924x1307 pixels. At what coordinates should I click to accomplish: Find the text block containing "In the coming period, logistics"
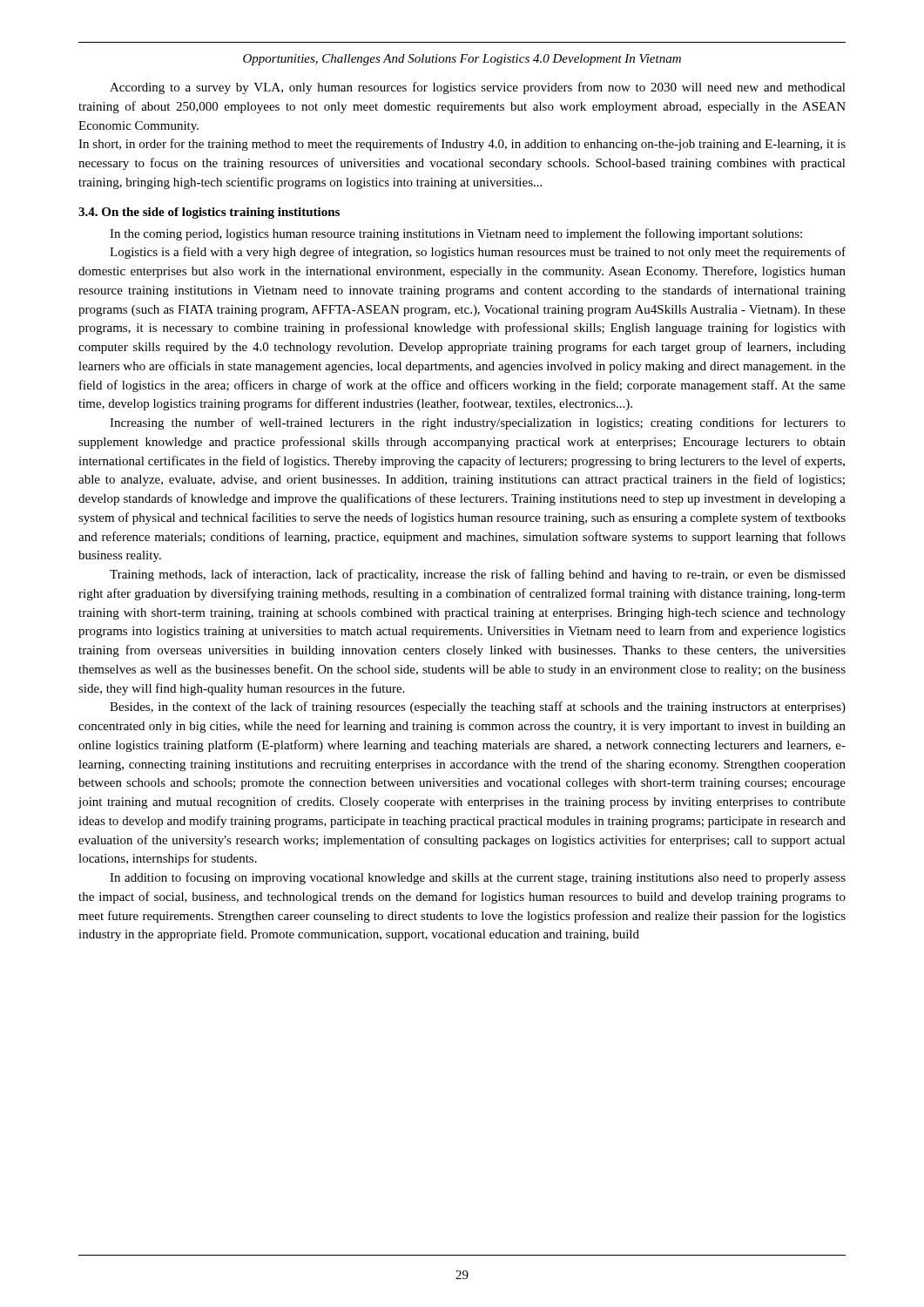[x=462, y=234]
